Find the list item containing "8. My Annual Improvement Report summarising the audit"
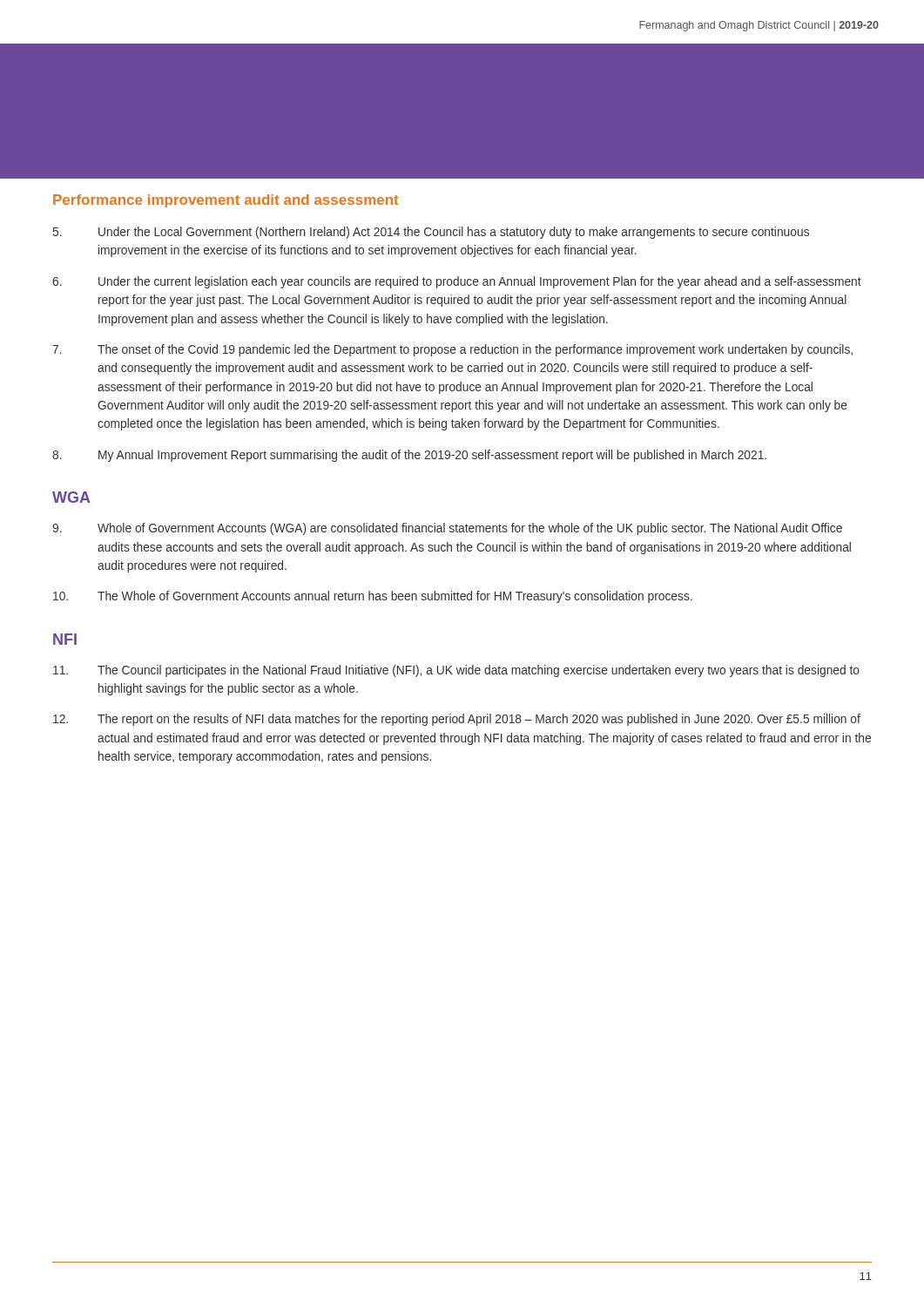This screenshot has width=924, height=1307. click(462, 455)
